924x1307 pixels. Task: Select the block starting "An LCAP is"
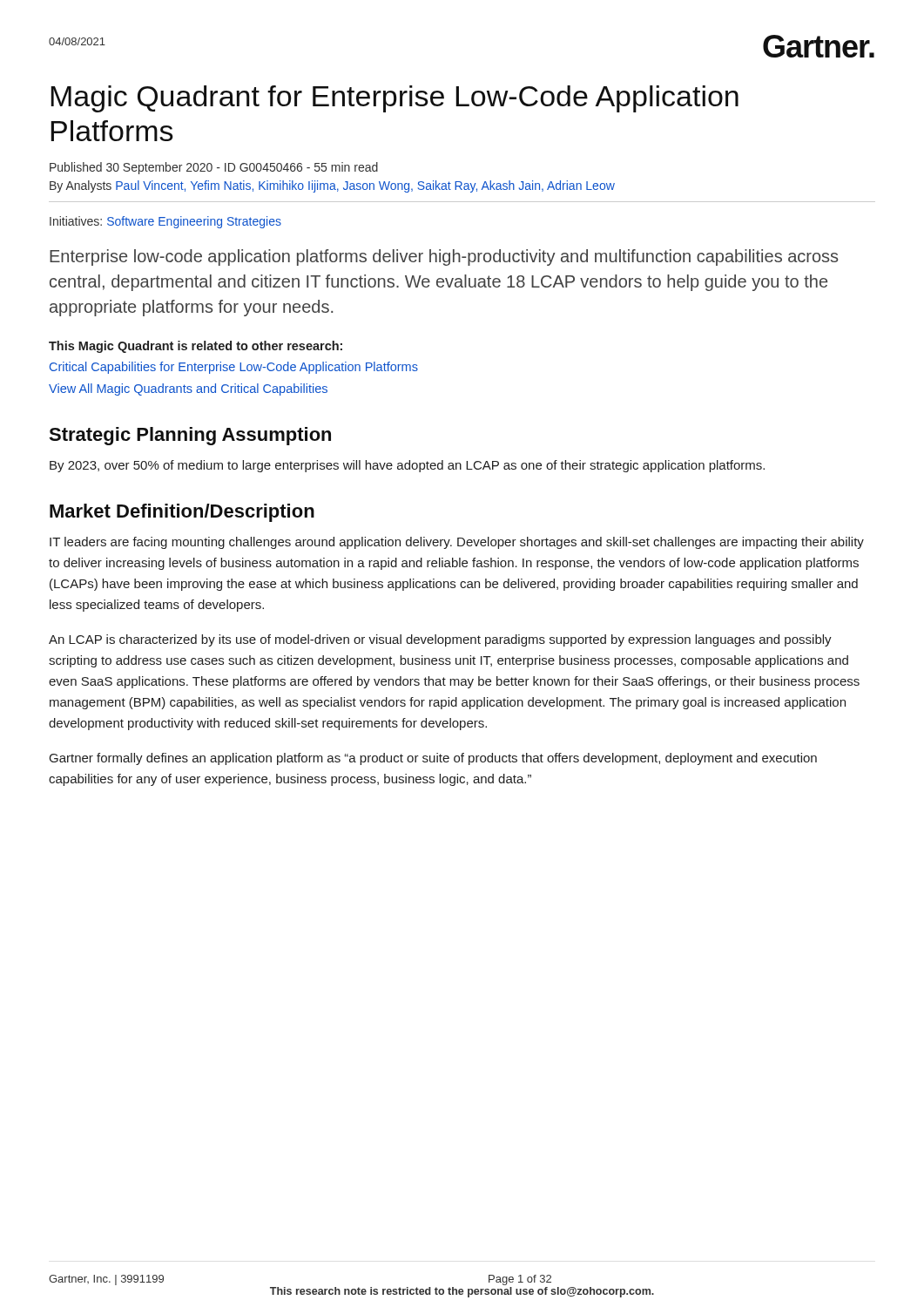(454, 681)
